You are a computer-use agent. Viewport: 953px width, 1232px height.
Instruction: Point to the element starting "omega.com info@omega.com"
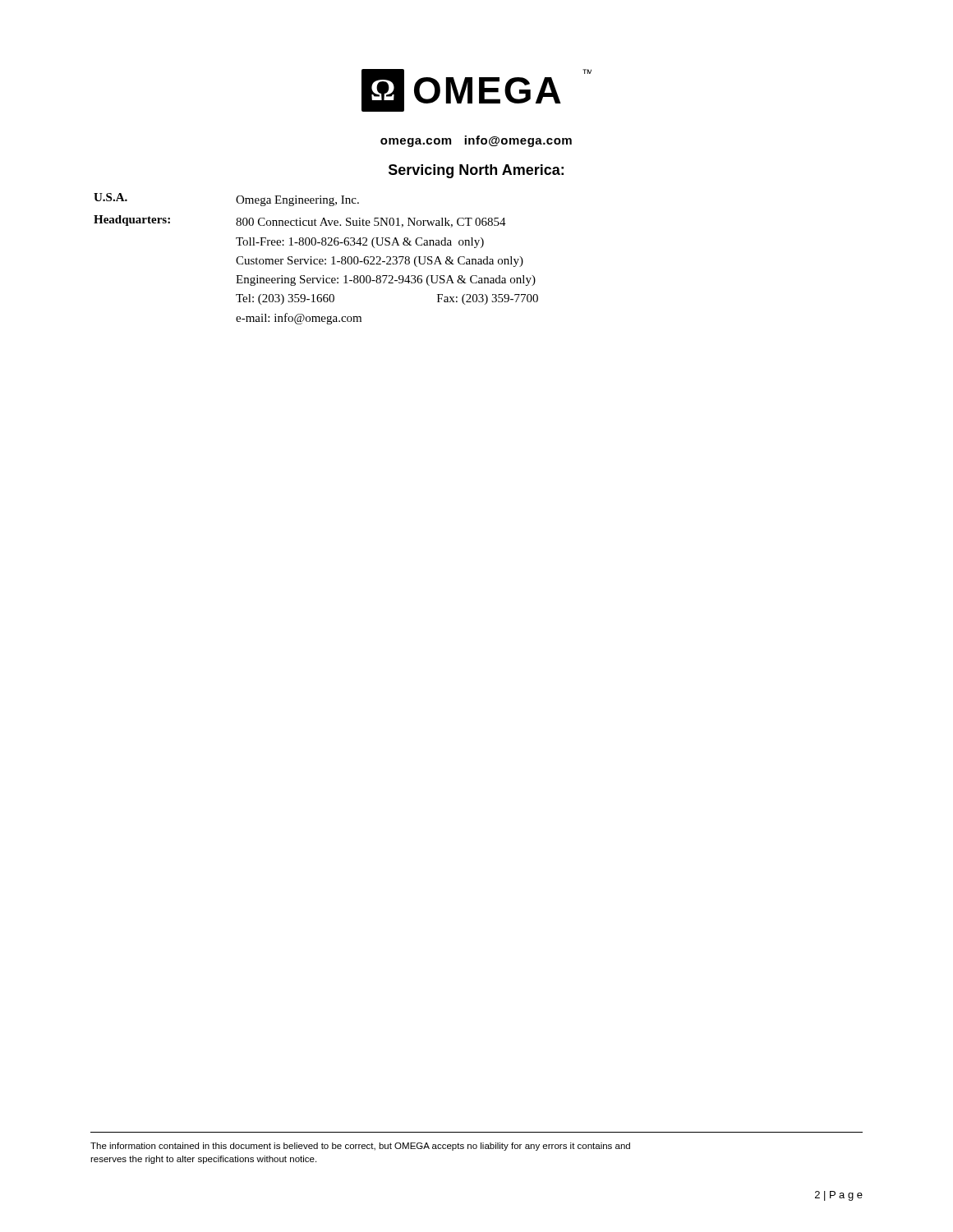[x=476, y=140]
